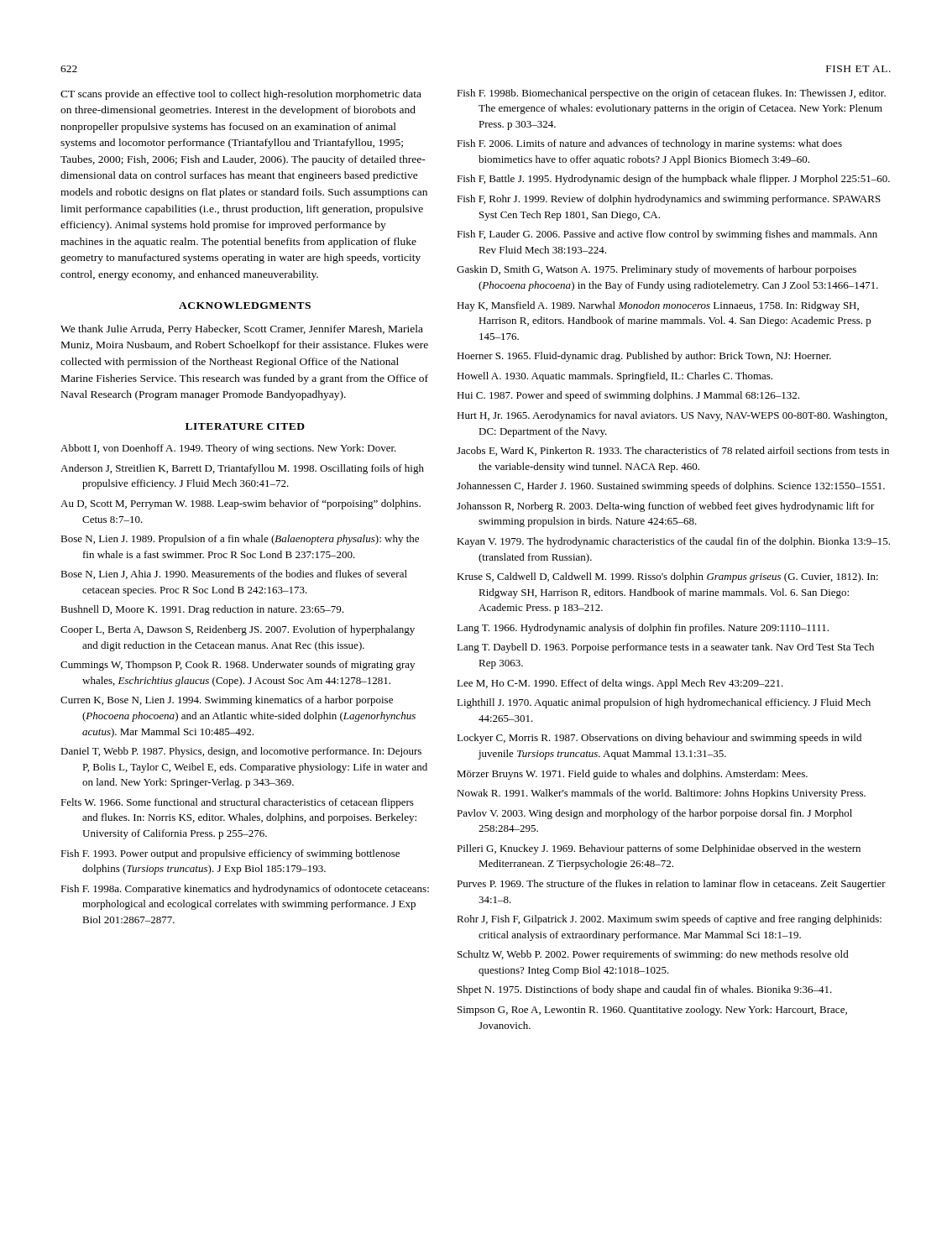Locate the region starting "Lang T. 1966. Hydrodynamic analysis"
952x1259 pixels.
643,627
